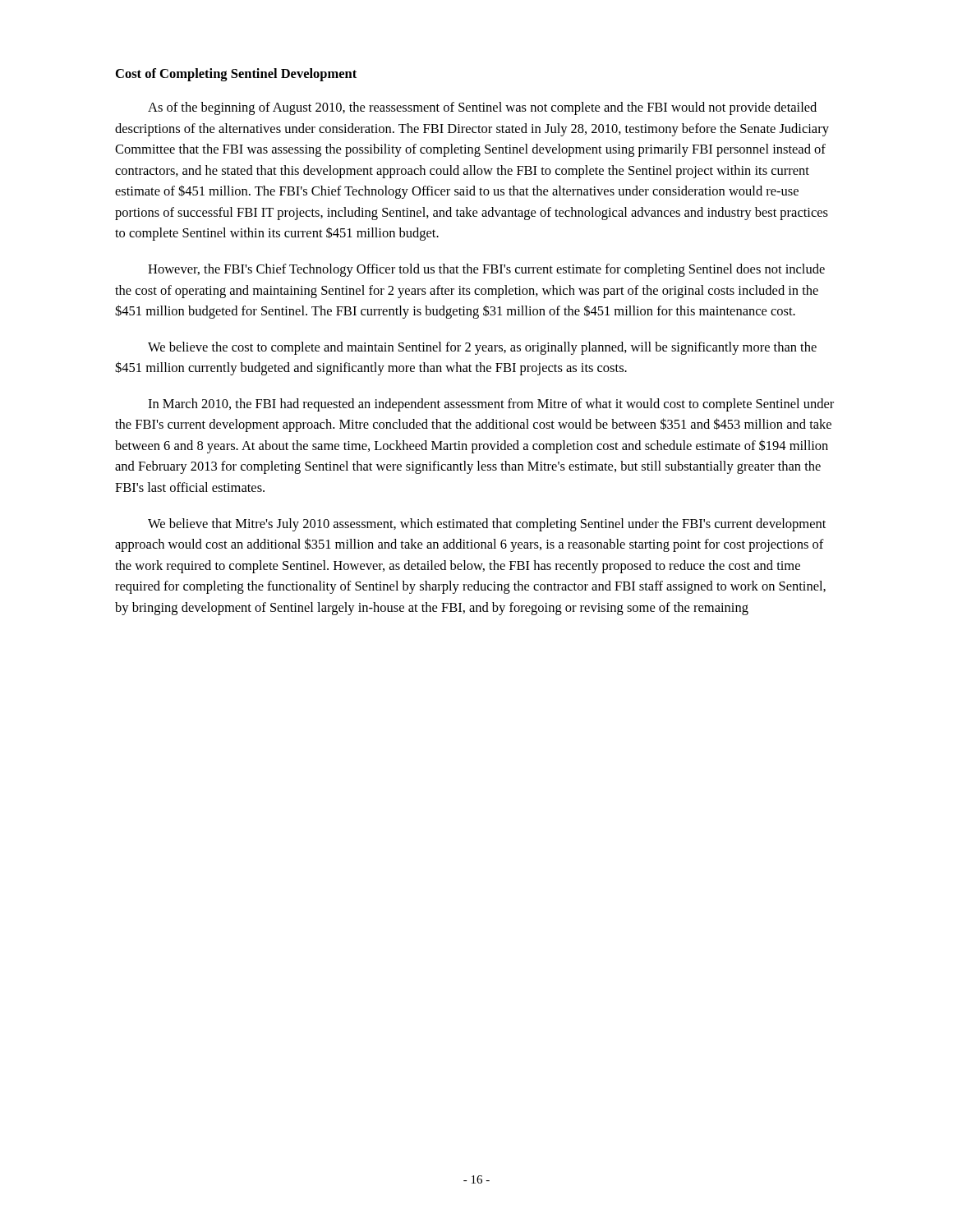Select the text block with the text "In March 2010, the FBI had"
Screen dimensions: 1232x953
pyautogui.click(x=475, y=445)
